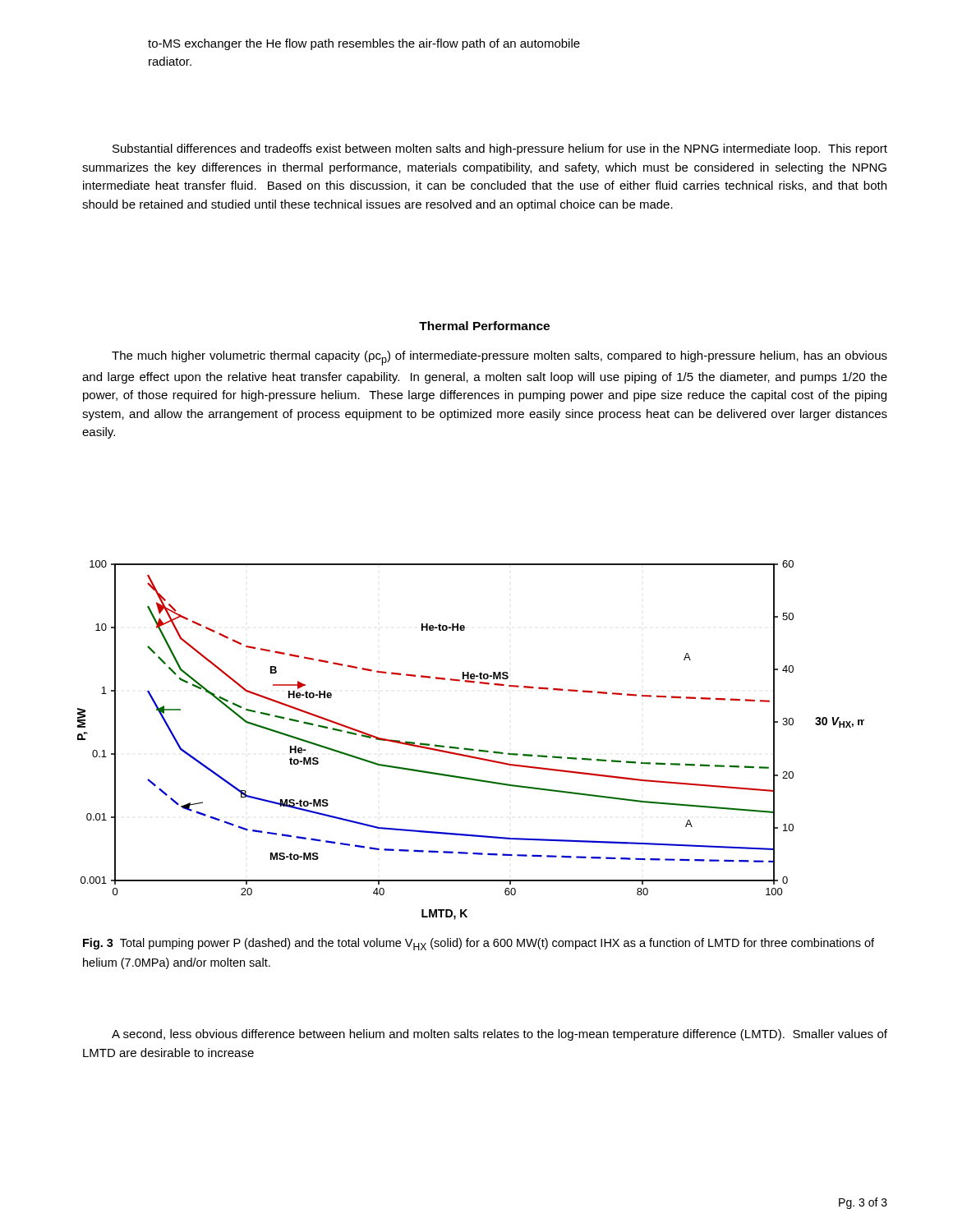Navigate to the passage starting "to-MS exchanger the He flow path"
953x1232 pixels.
(364, 52)
